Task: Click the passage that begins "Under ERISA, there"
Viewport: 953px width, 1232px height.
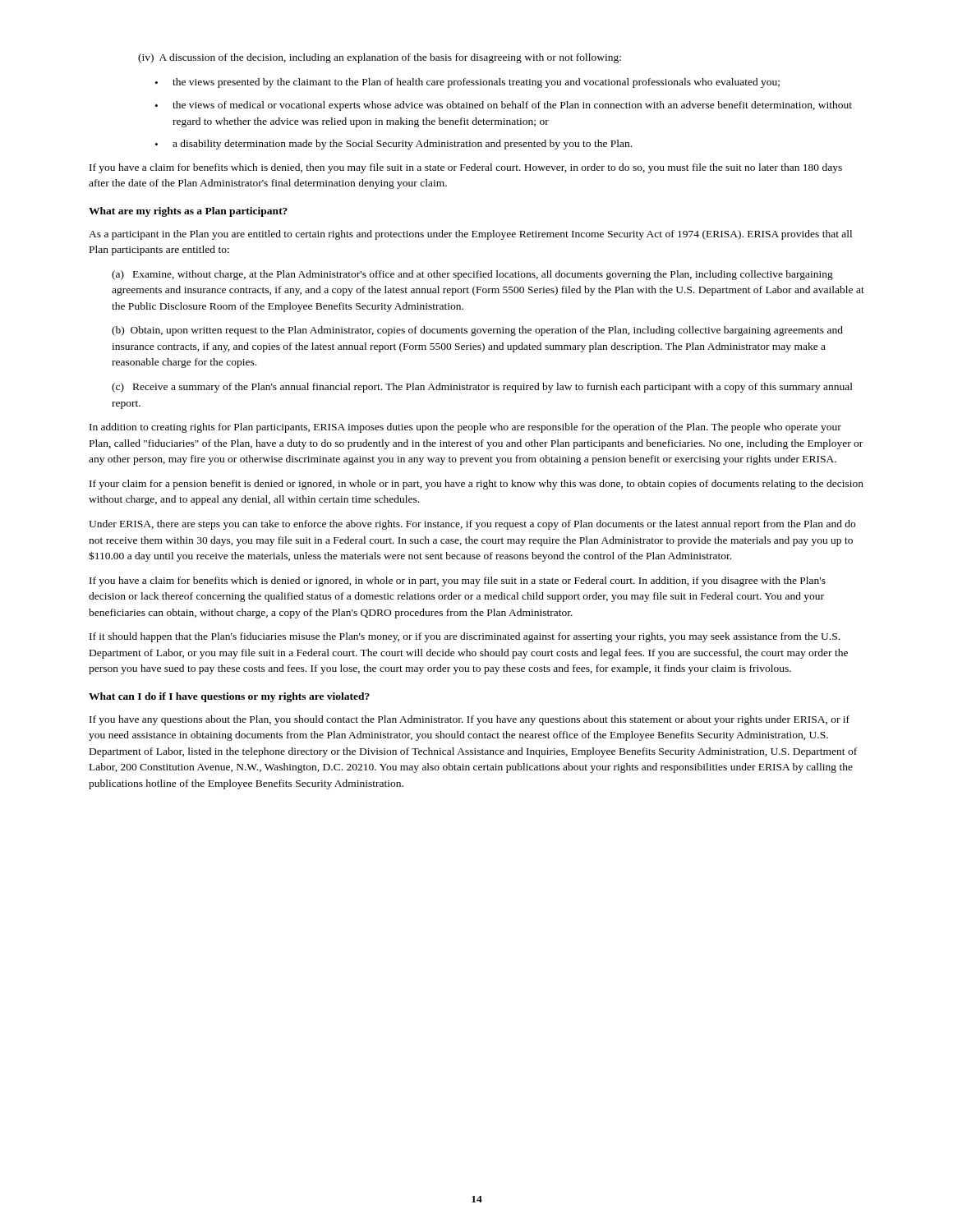Action: pos(476,540)
